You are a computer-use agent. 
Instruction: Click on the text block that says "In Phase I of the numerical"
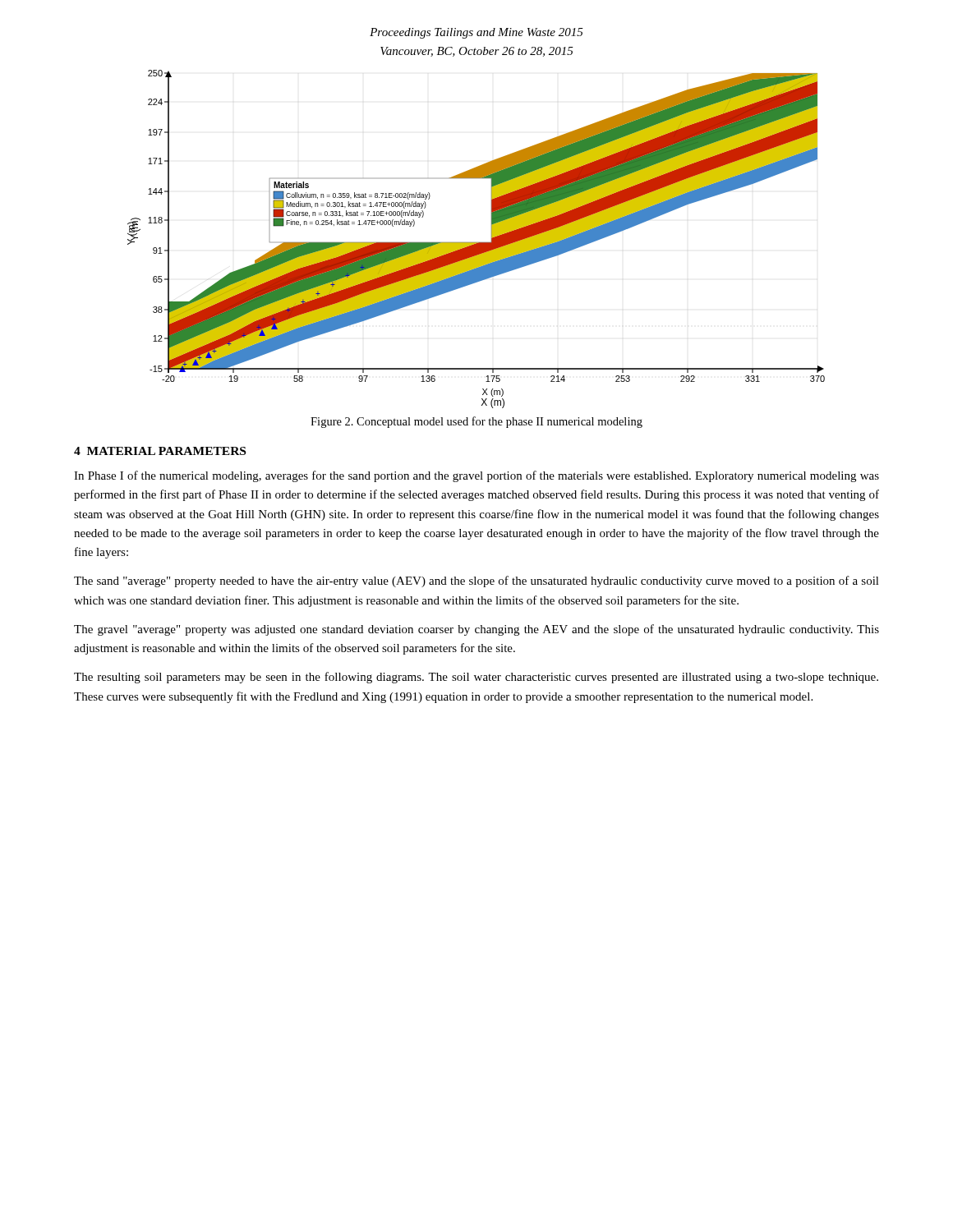[476, 514]
